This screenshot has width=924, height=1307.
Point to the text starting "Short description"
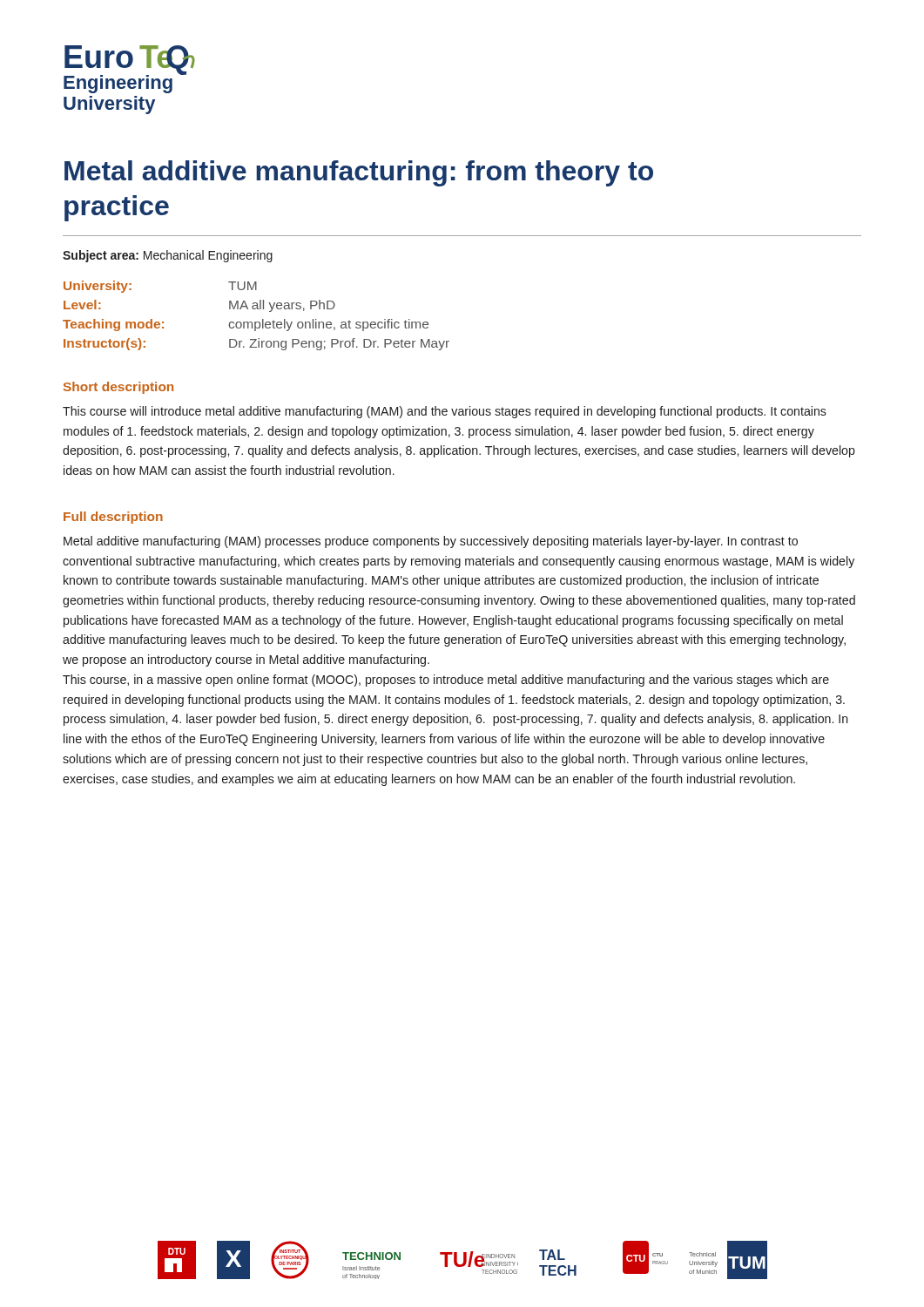(119, 386)
